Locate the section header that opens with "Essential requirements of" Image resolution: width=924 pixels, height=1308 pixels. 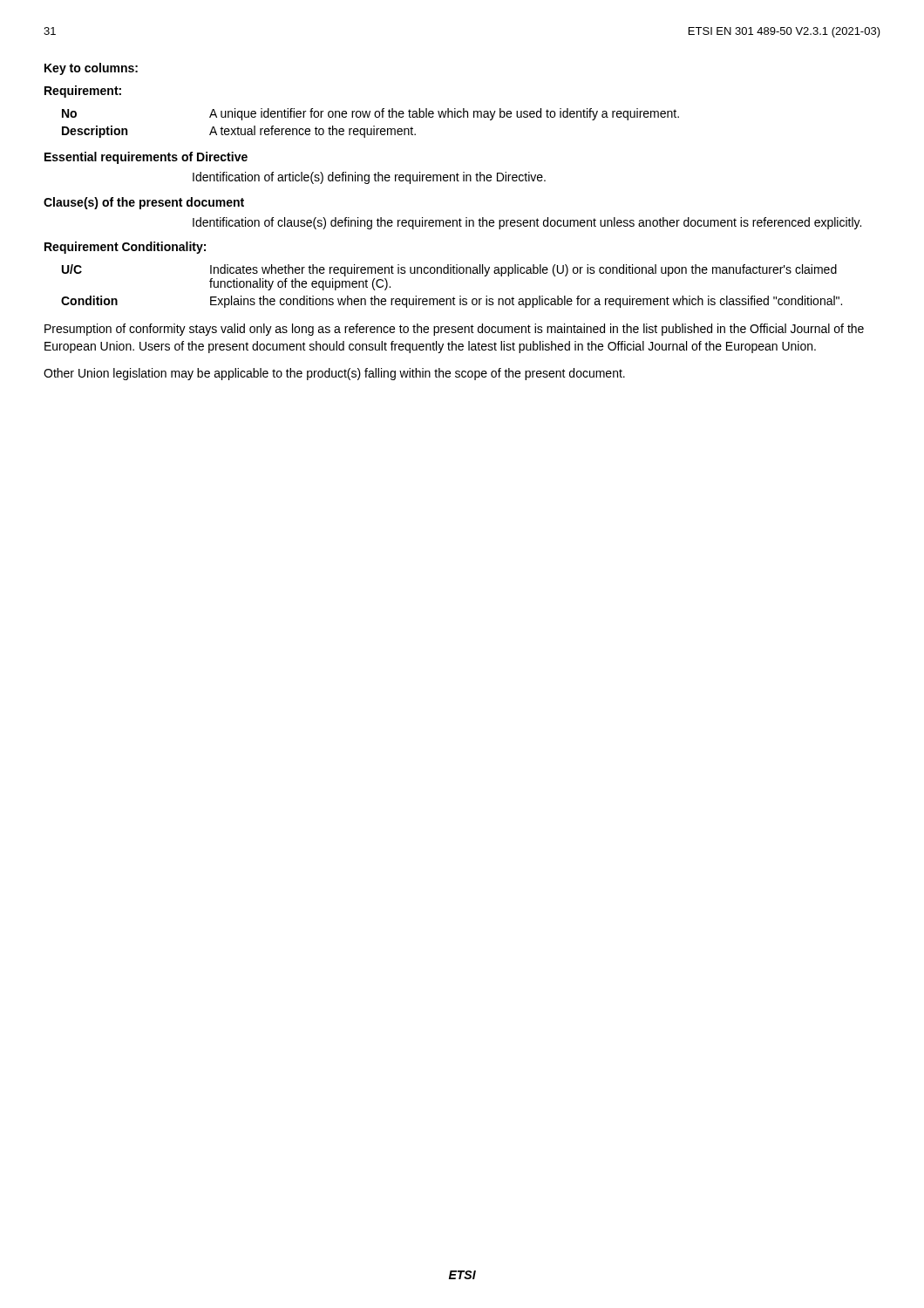[x=146, y=157]
